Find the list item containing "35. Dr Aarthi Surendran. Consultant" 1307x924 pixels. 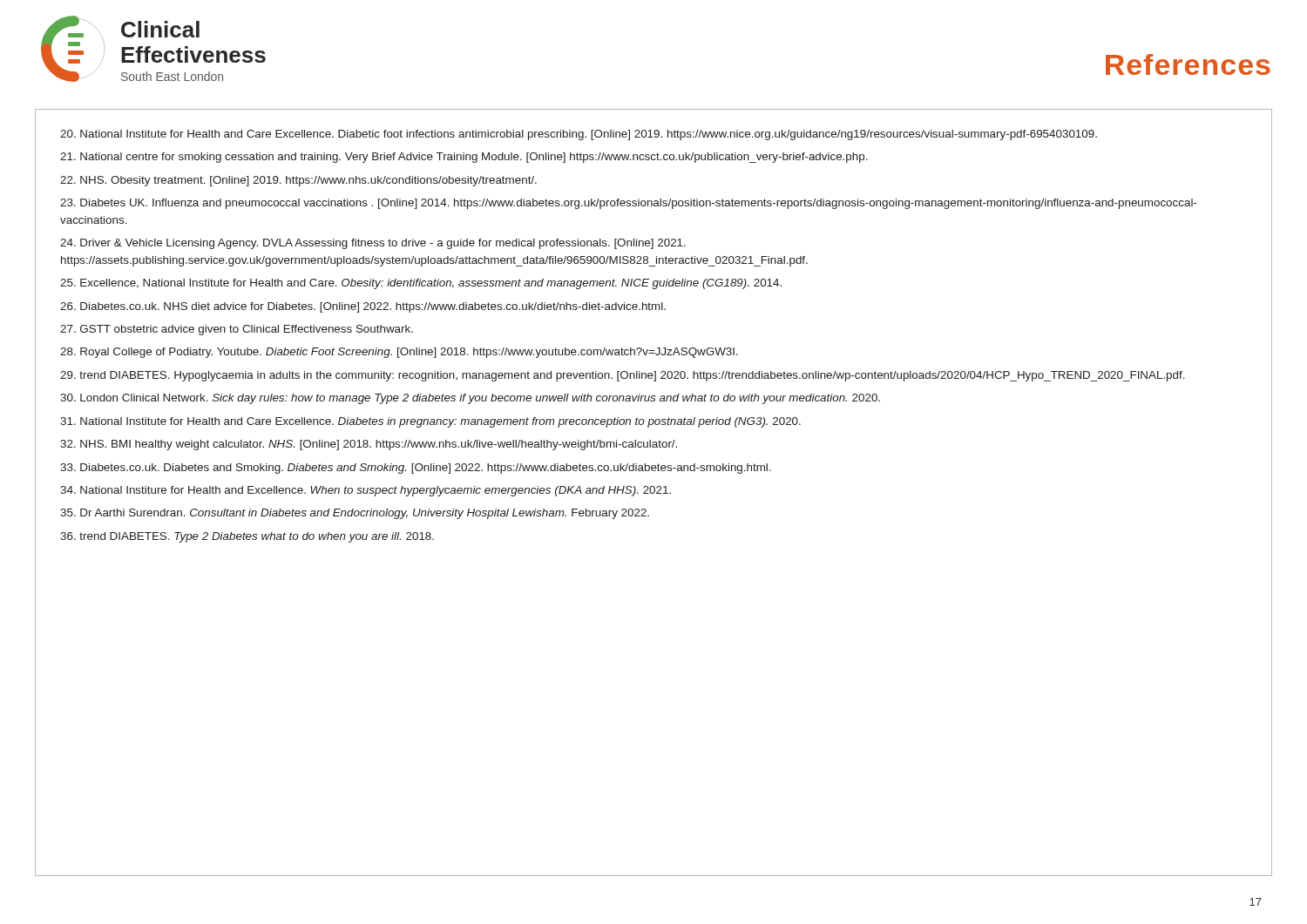tap(355, 513)
